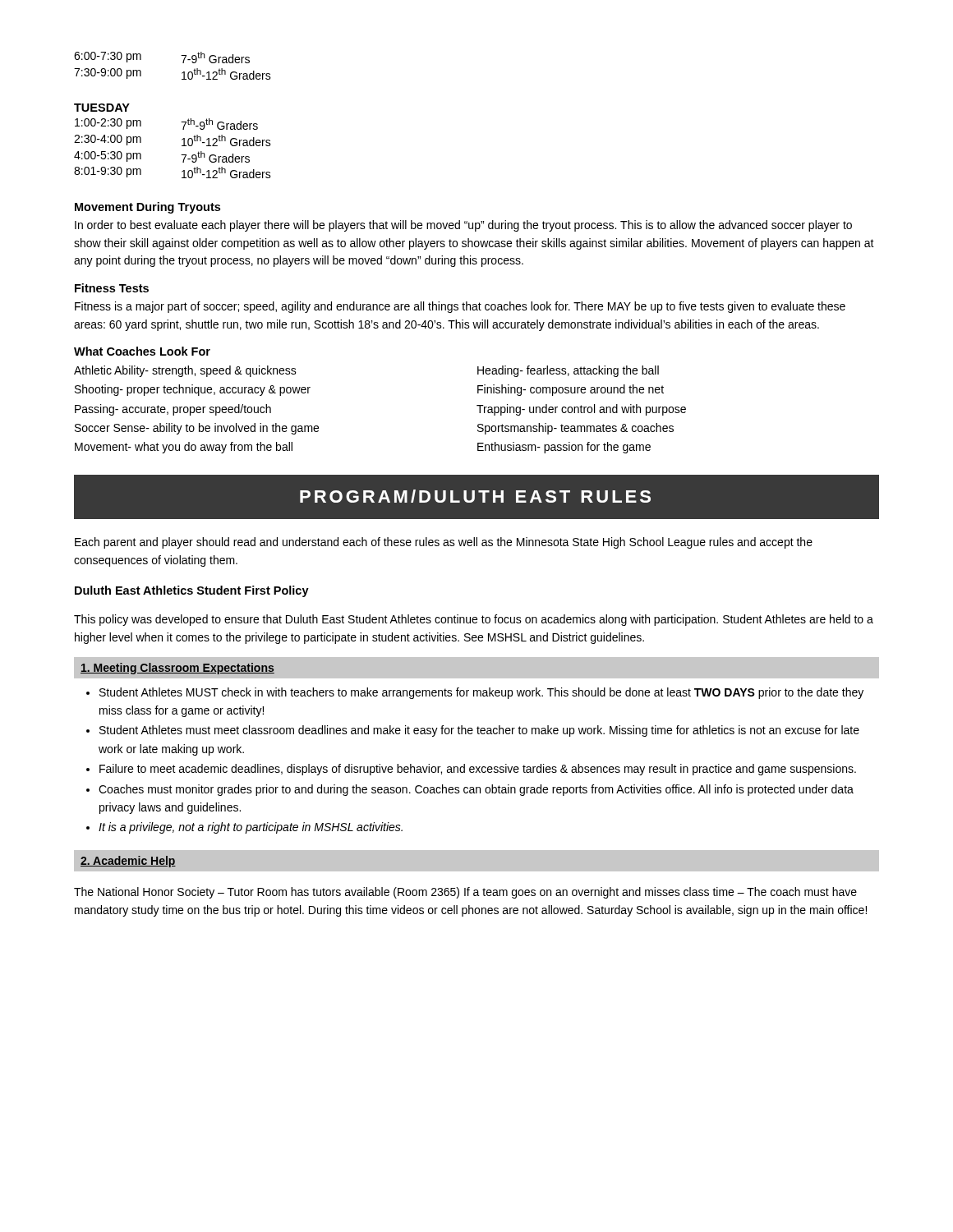The height and width of the screenshot is (1232, 953).
Task: Find the block on this page that starts "1:00-2:30 pm 7th-9th Graders 2:30-4:00 pm"
Action: (x=108, y=125)
